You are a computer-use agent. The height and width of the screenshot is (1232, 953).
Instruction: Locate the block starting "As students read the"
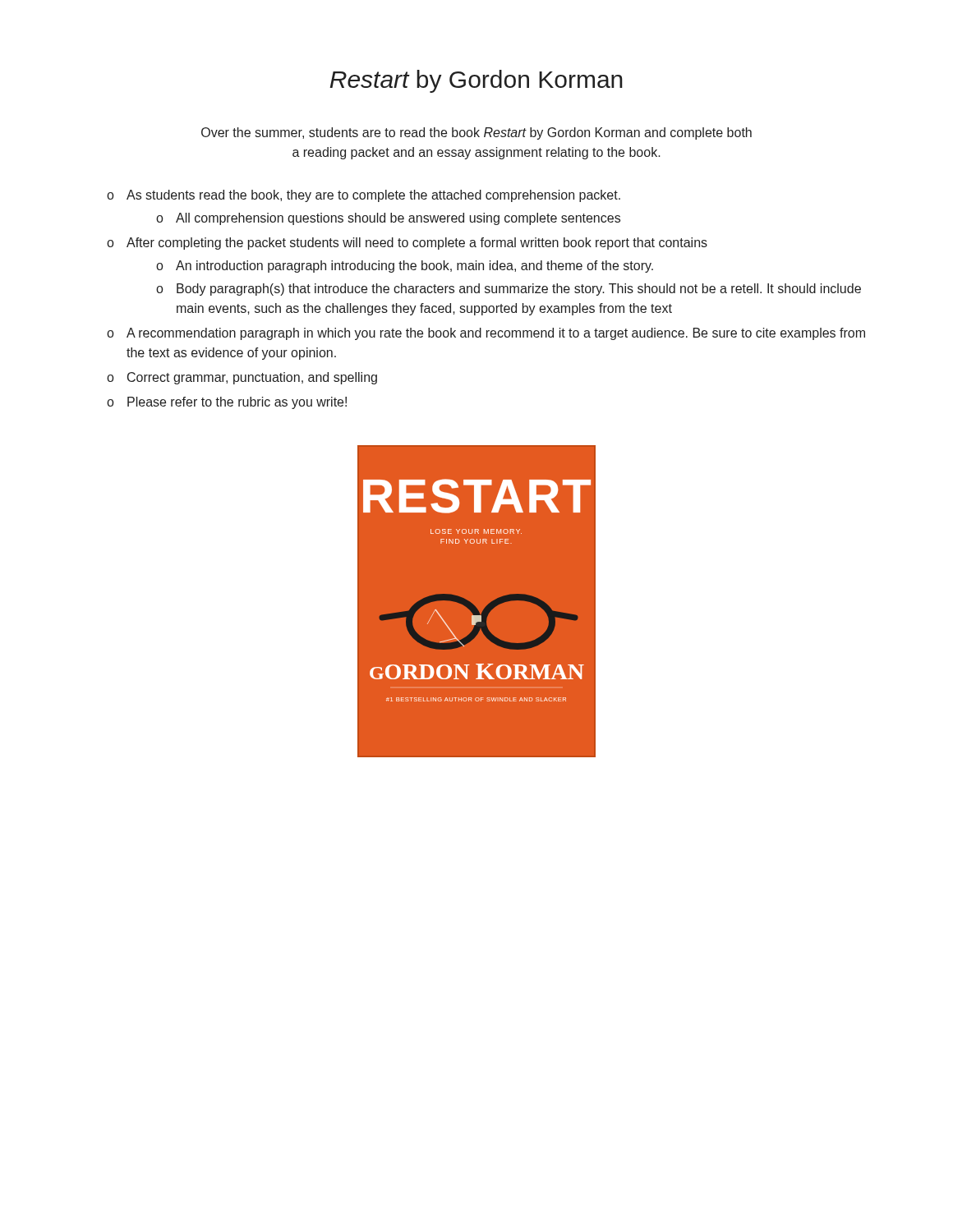tap(503, 208)
